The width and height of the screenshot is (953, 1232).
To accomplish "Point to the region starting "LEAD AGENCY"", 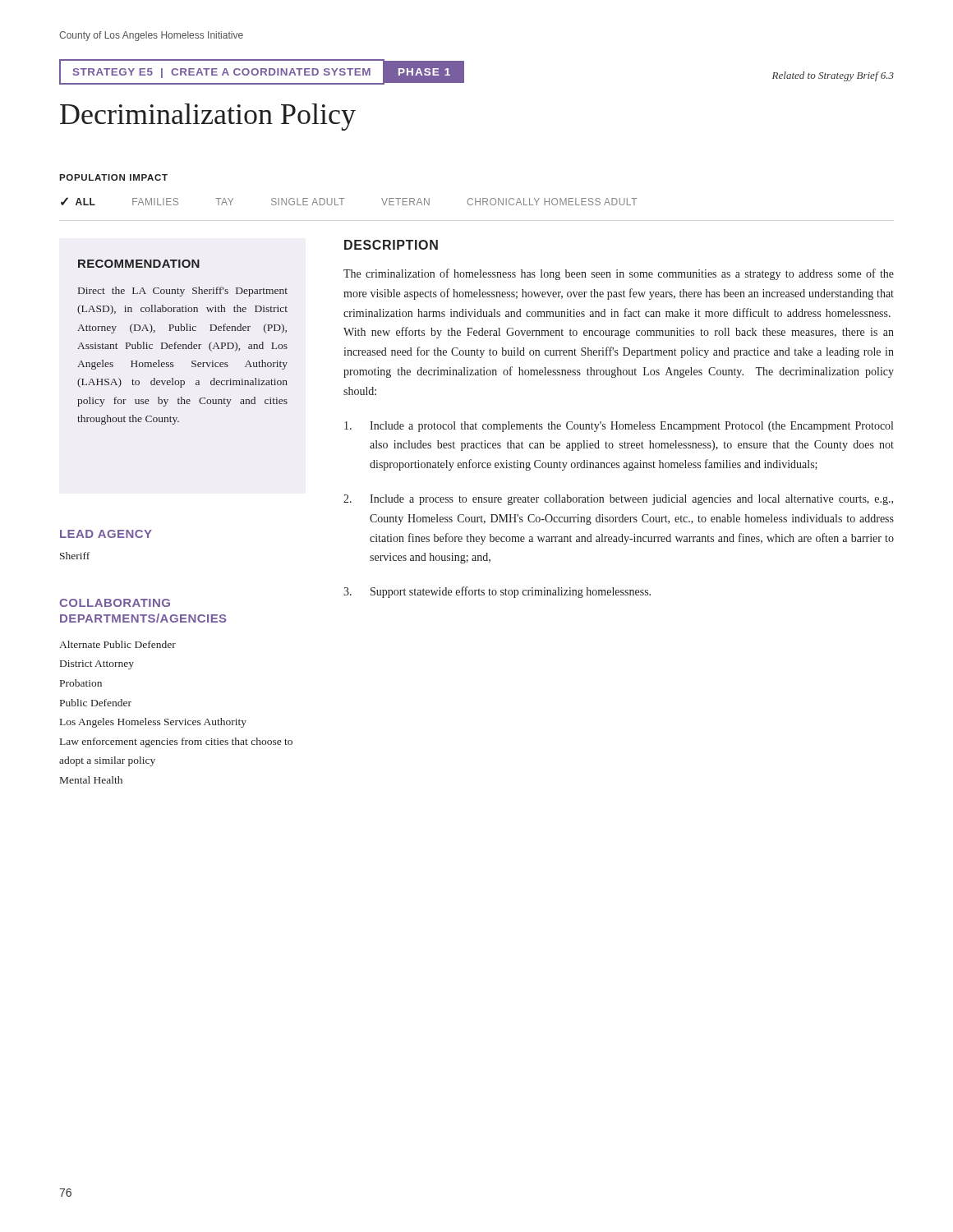I will point(106,534).
